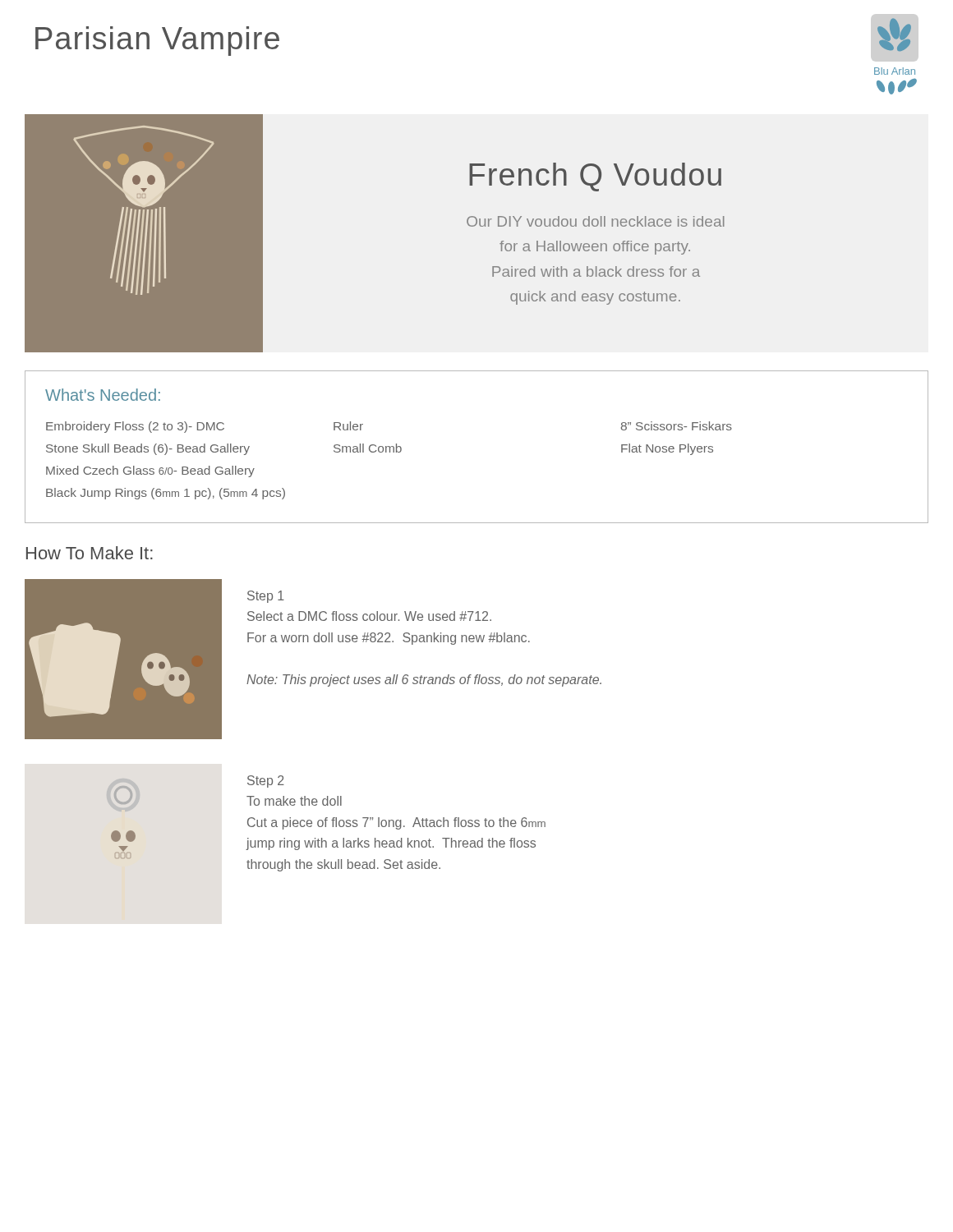Find the passage starting "Our DIY voudou doll"
The image size is (953, 1232).
pyautogui.click(x=596, y=259)
